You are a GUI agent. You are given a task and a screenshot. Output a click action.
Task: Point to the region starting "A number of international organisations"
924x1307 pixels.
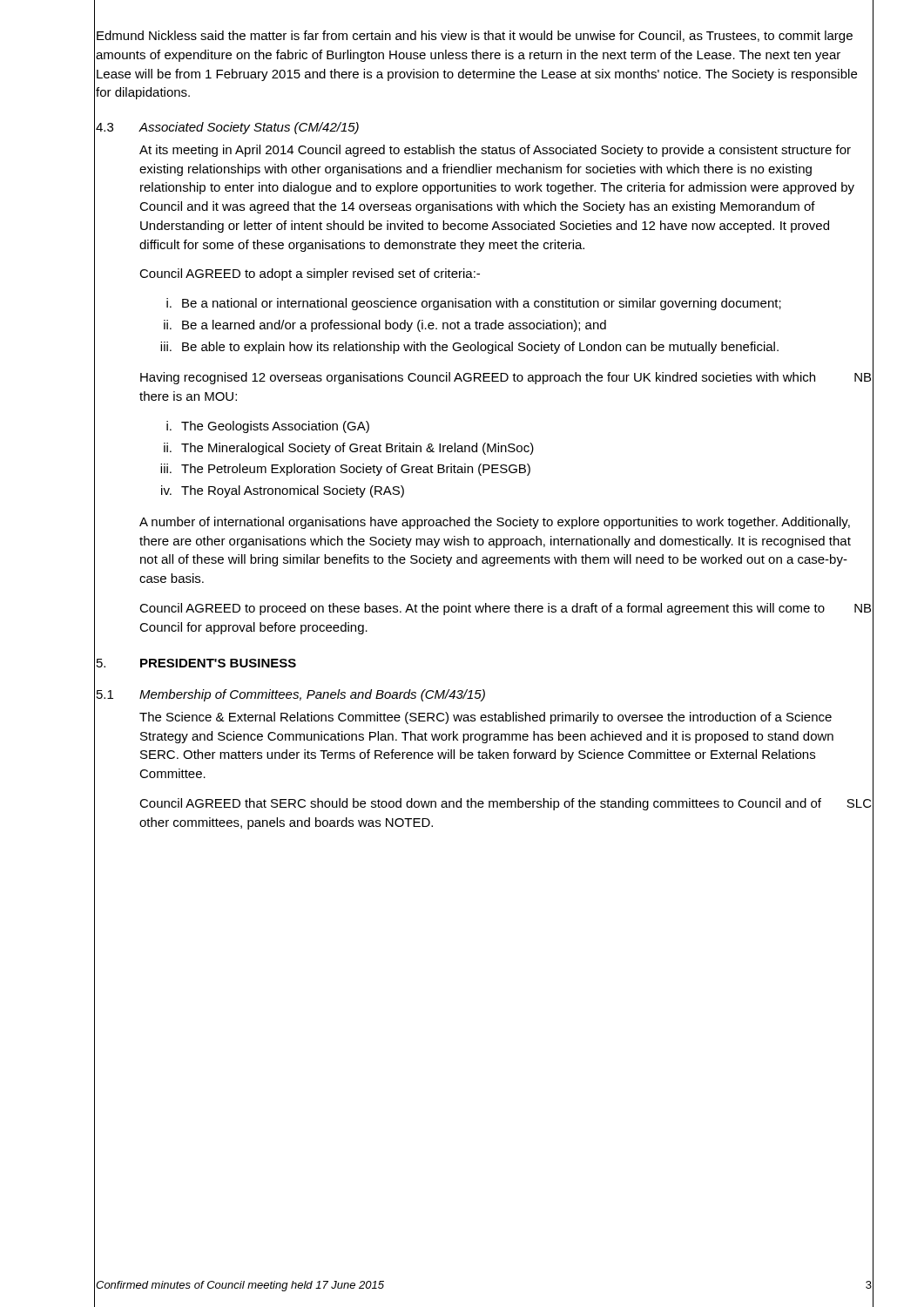click(x=495, y=550)
